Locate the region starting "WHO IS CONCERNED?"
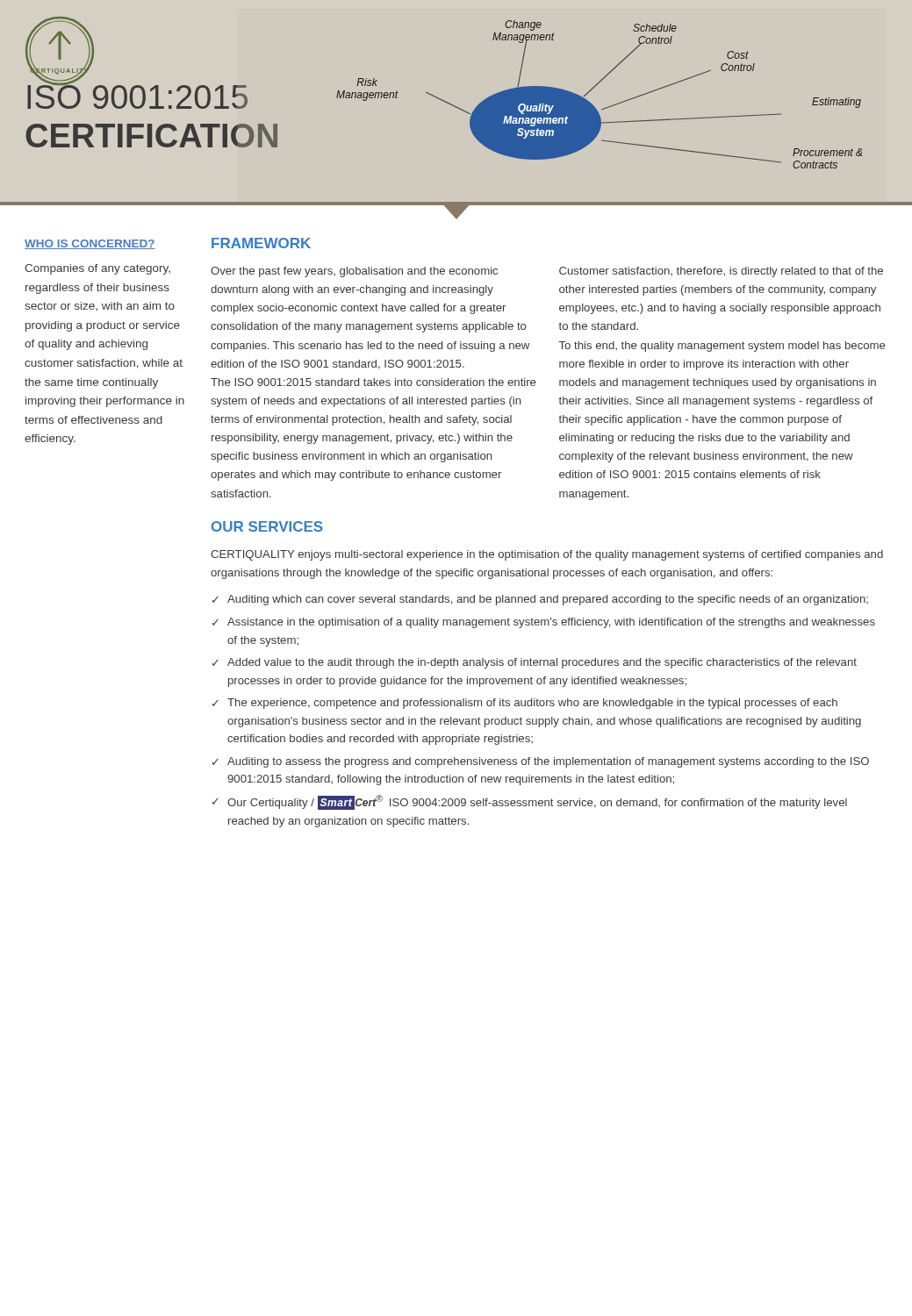912x1316 pixels. [90, 243]
